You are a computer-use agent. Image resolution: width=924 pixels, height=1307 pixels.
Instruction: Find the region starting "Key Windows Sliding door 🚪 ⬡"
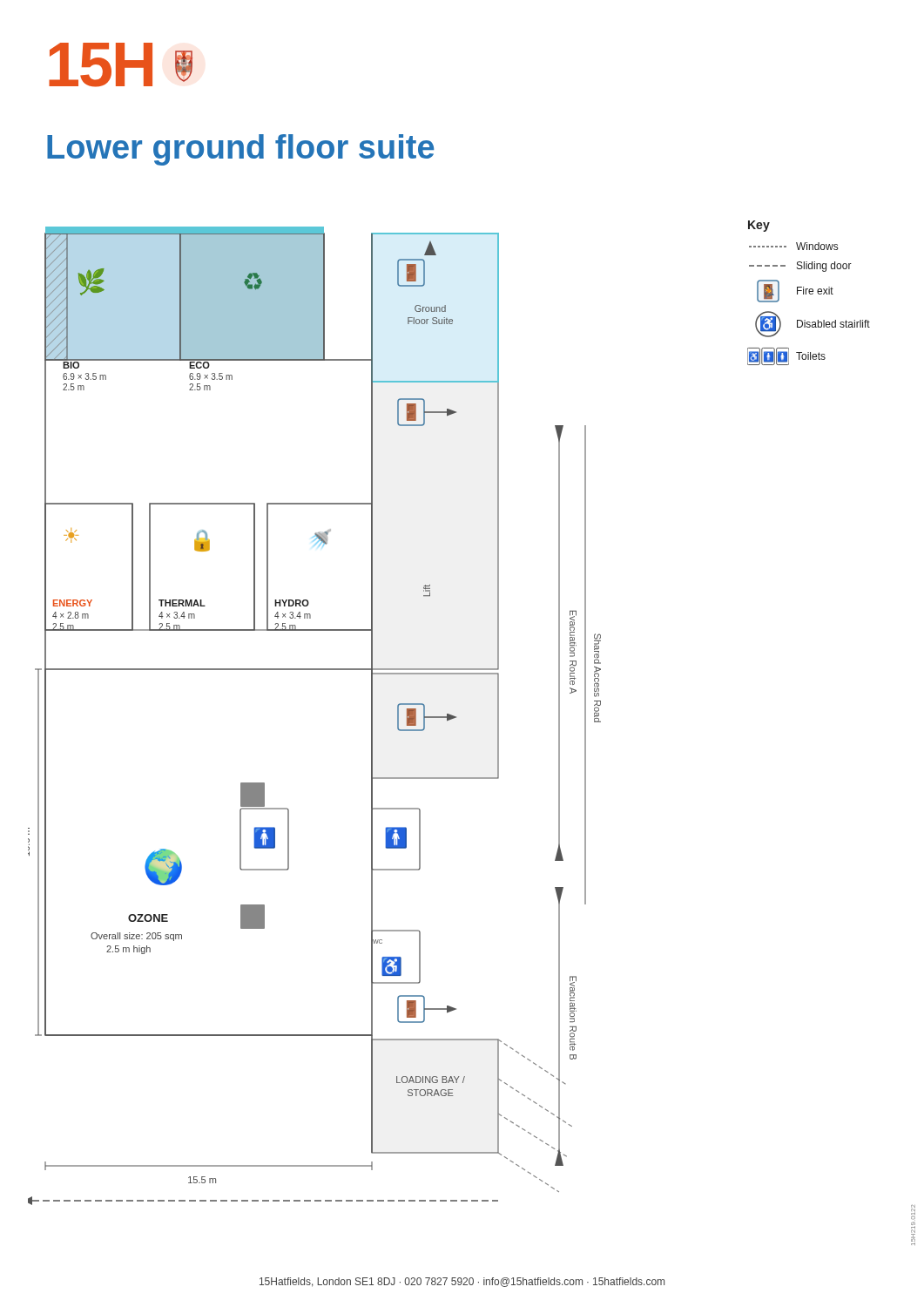pos(823,293)
